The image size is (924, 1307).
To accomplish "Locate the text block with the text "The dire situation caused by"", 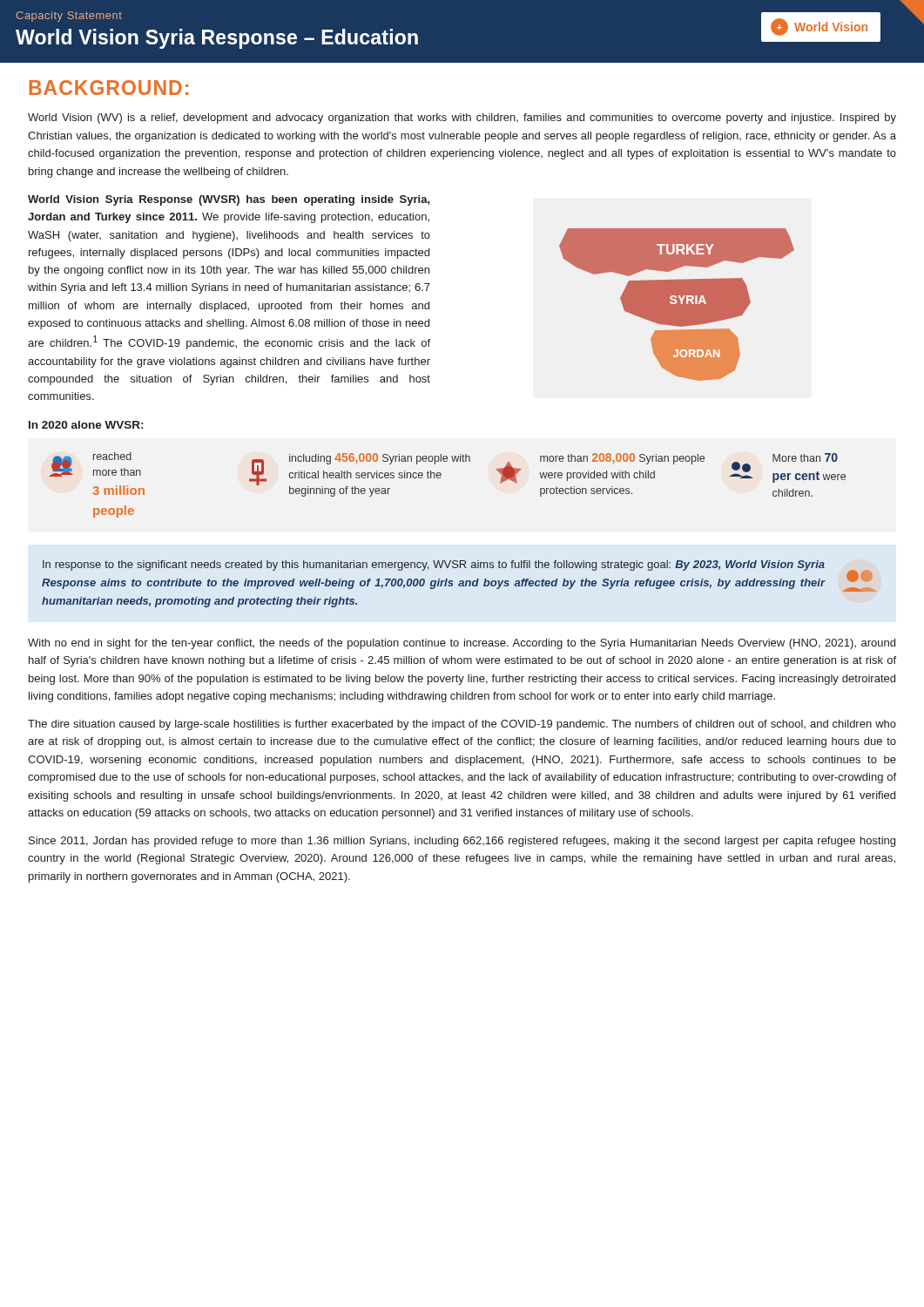I will point(462,768).
